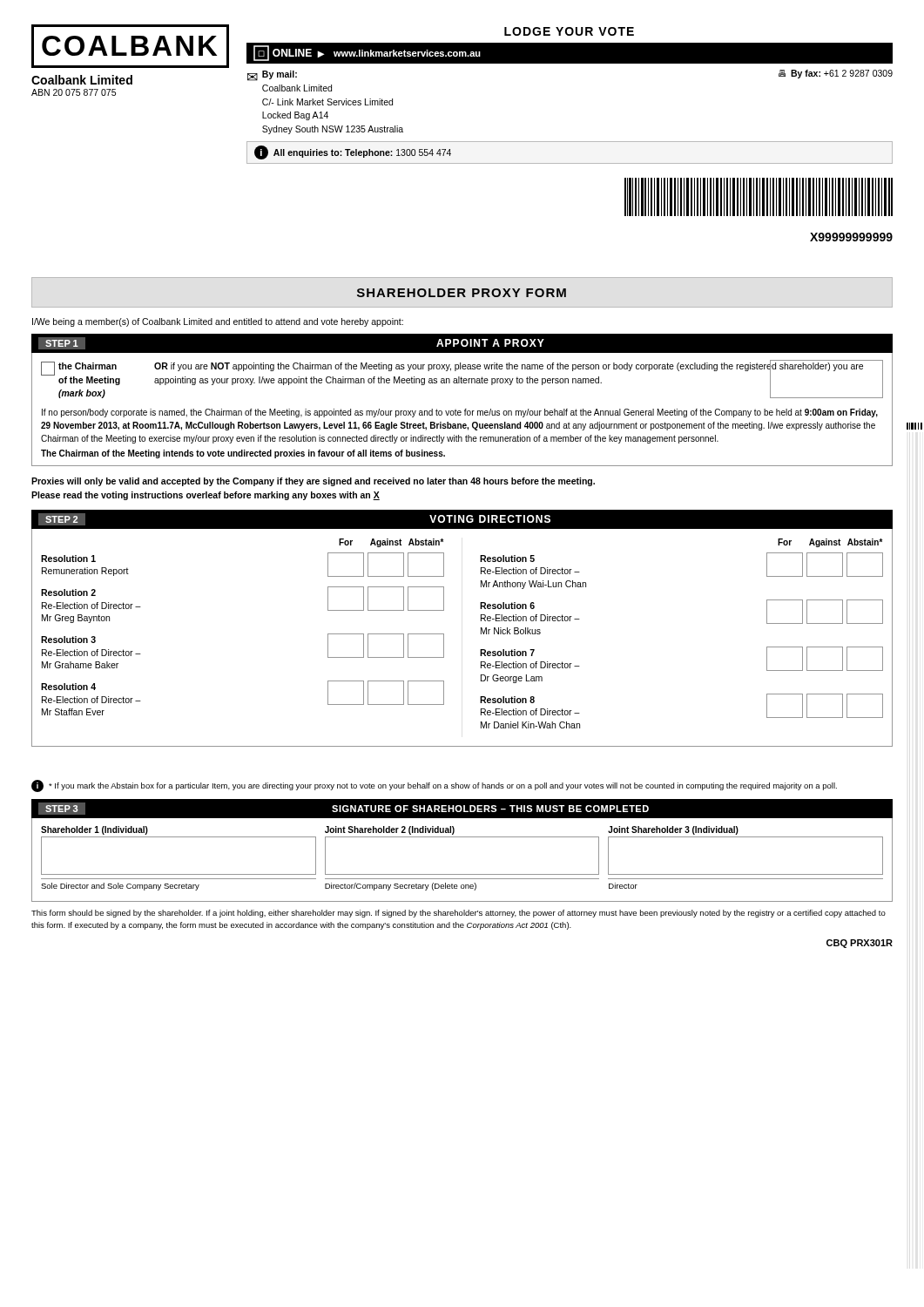Select the logo
This screenshot has width=924, height=1307.
130,46
